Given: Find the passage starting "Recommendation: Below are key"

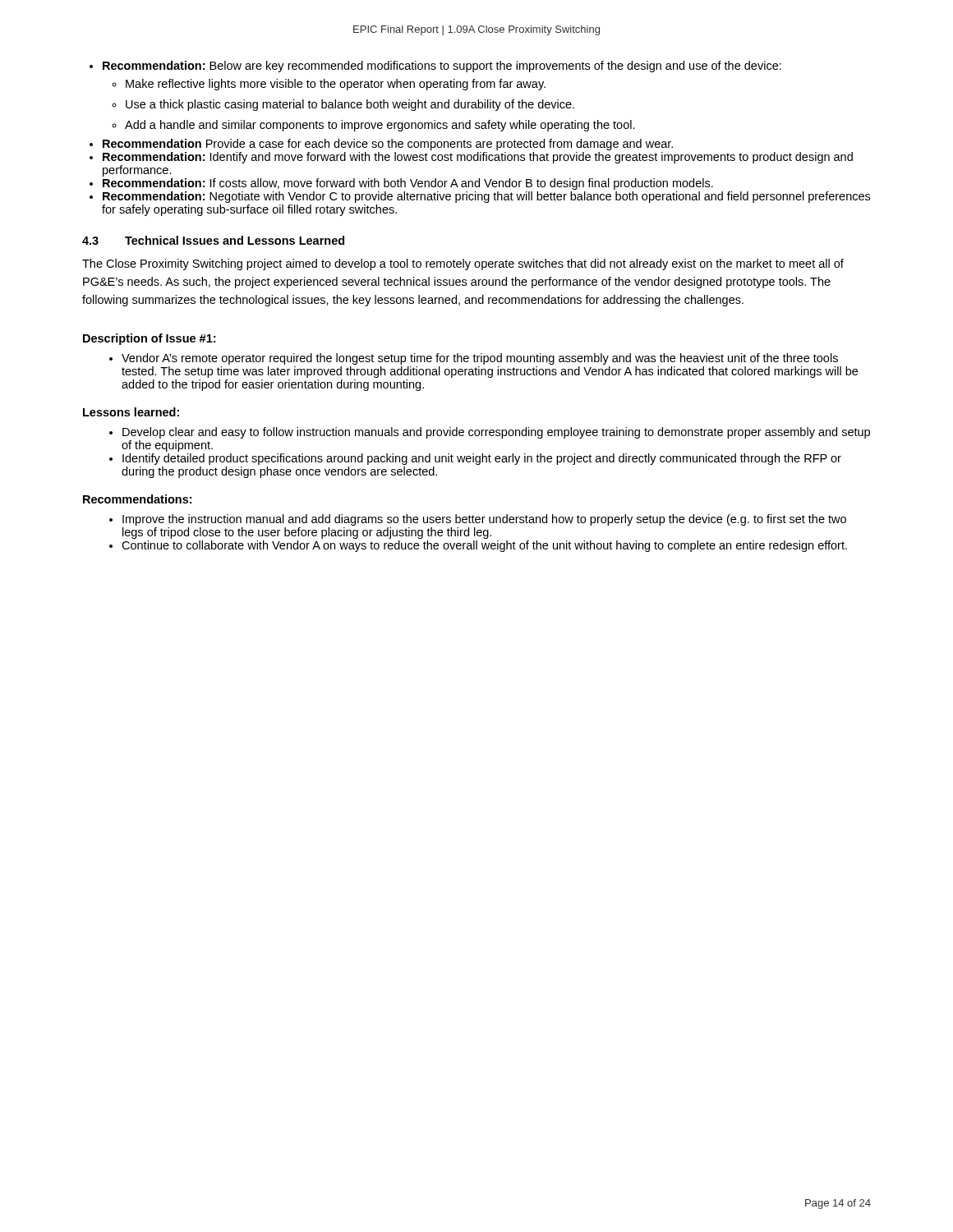Looking at the screenshot, I should click(486, 97).
